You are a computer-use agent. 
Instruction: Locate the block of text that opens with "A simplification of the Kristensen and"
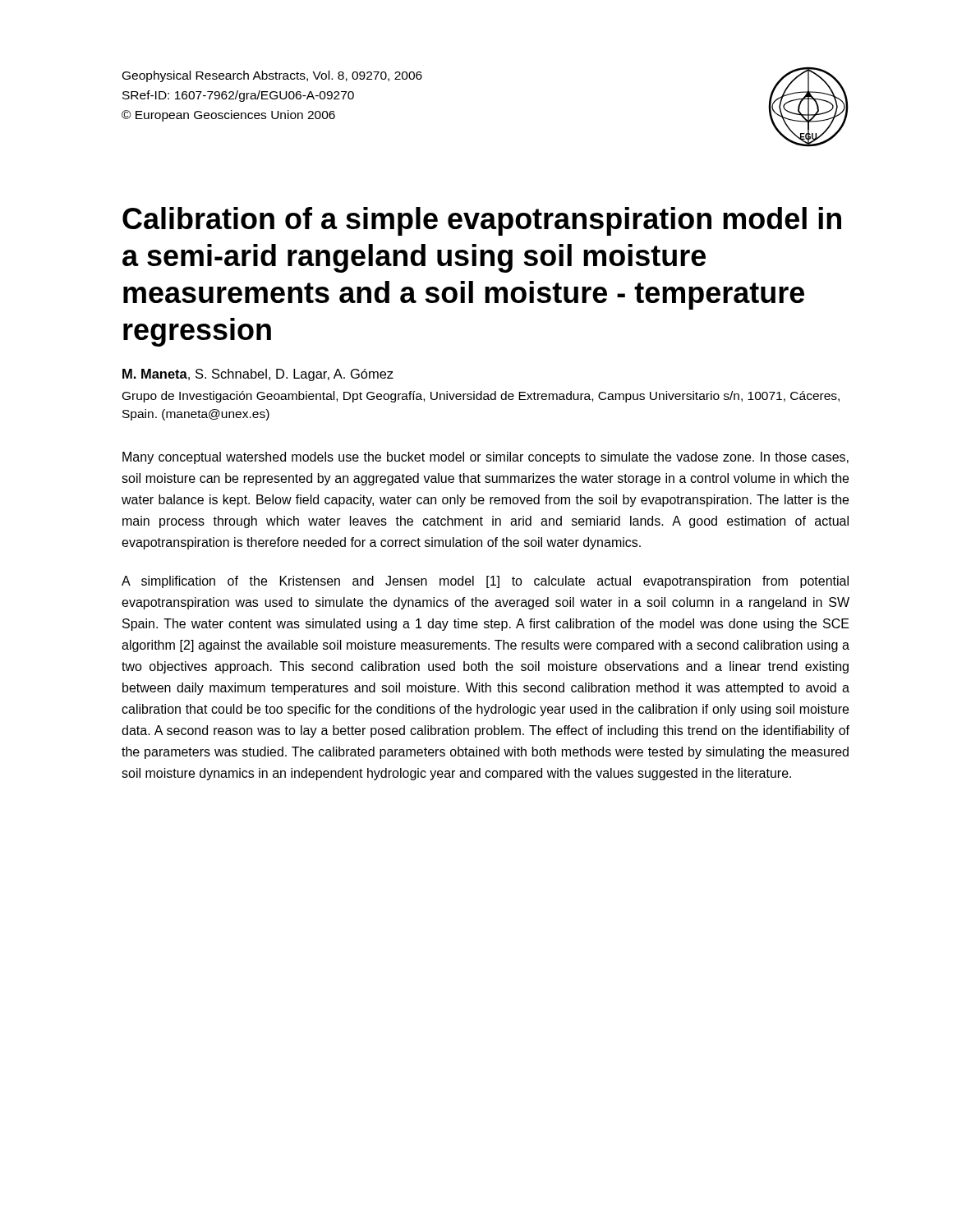[486, 677]
